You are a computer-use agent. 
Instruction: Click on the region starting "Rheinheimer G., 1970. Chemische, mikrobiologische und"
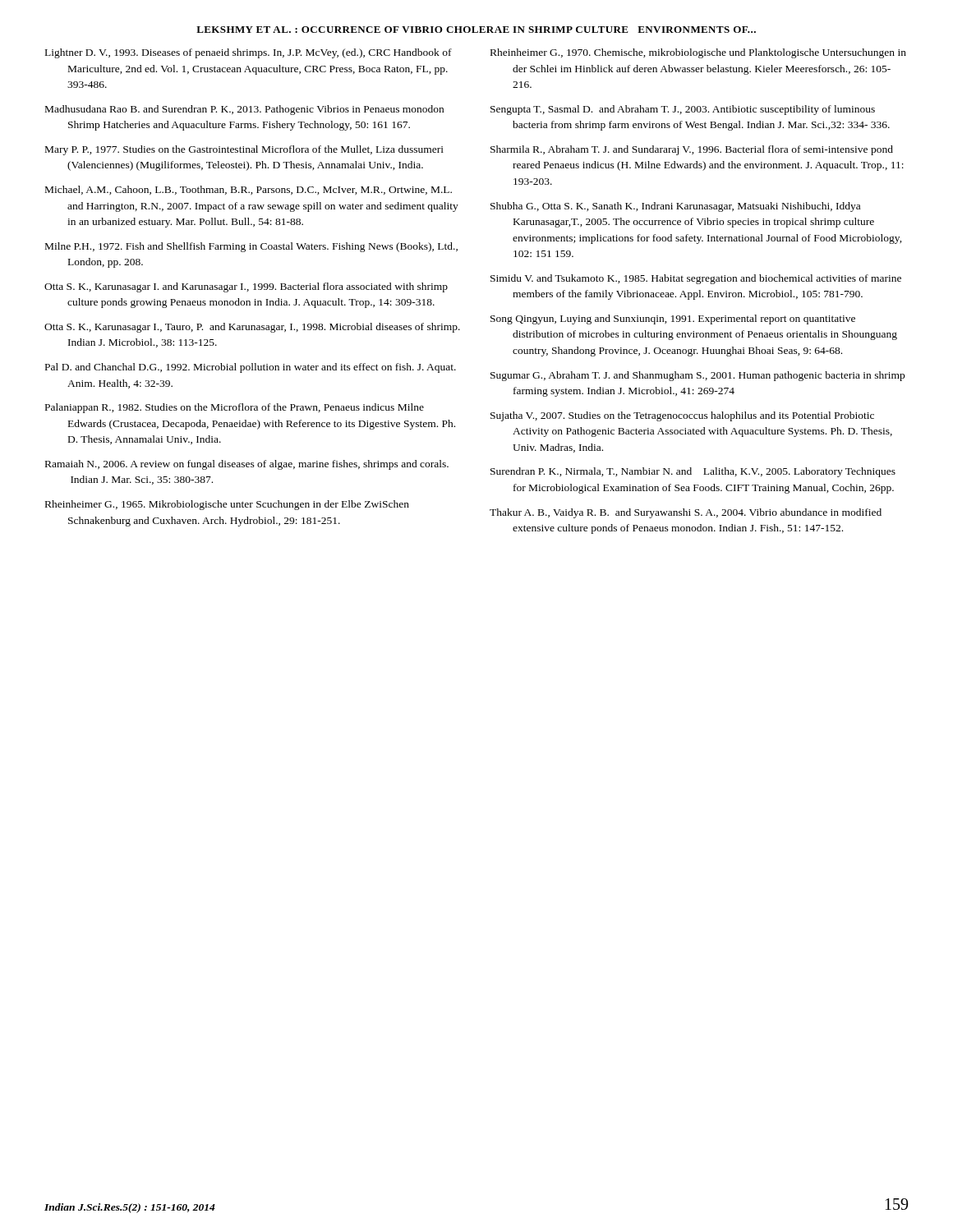pyautogui.click(x=698, y=68)
